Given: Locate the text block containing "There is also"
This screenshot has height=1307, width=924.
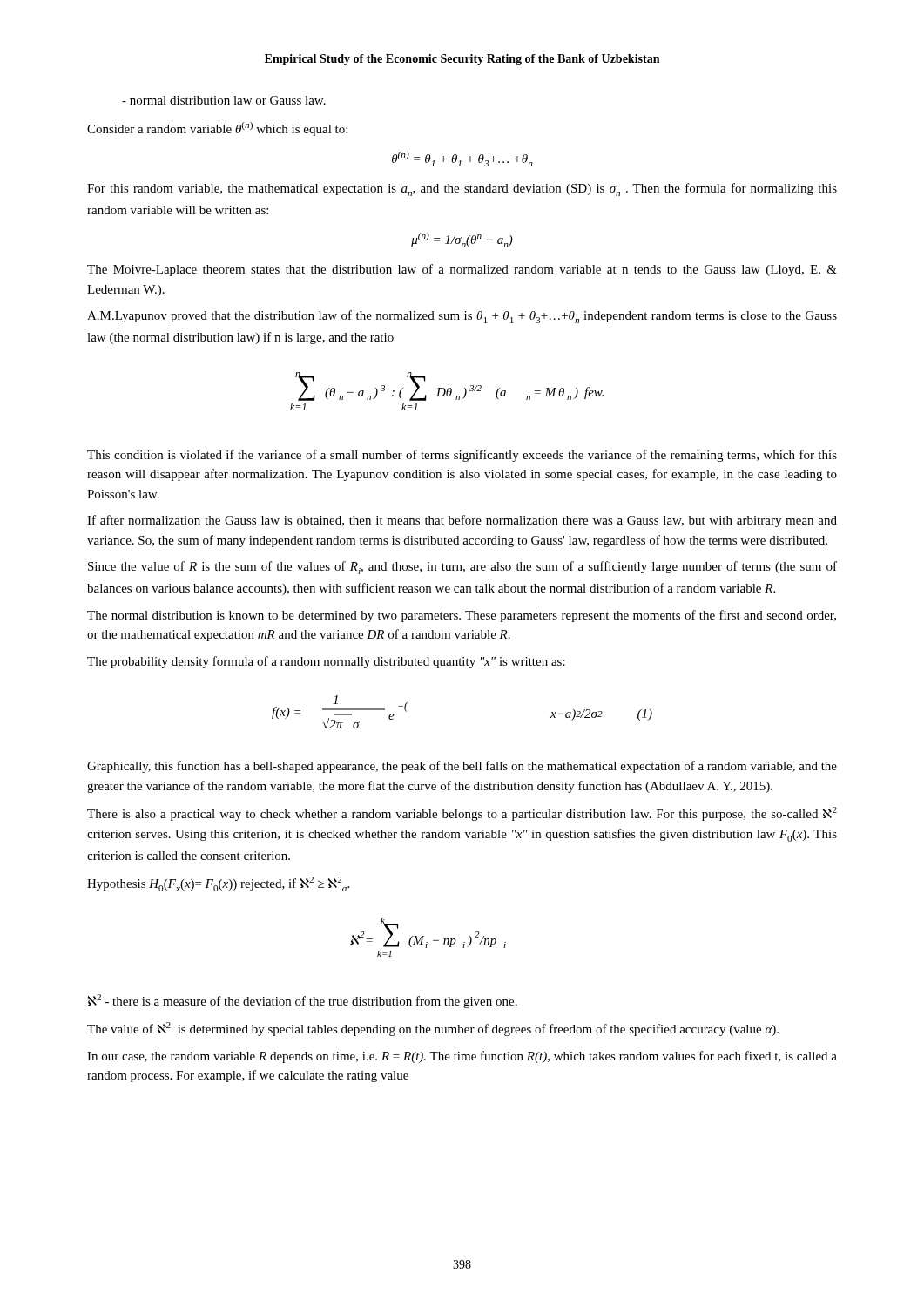Looking at the screenshot, I should point(462,833).
